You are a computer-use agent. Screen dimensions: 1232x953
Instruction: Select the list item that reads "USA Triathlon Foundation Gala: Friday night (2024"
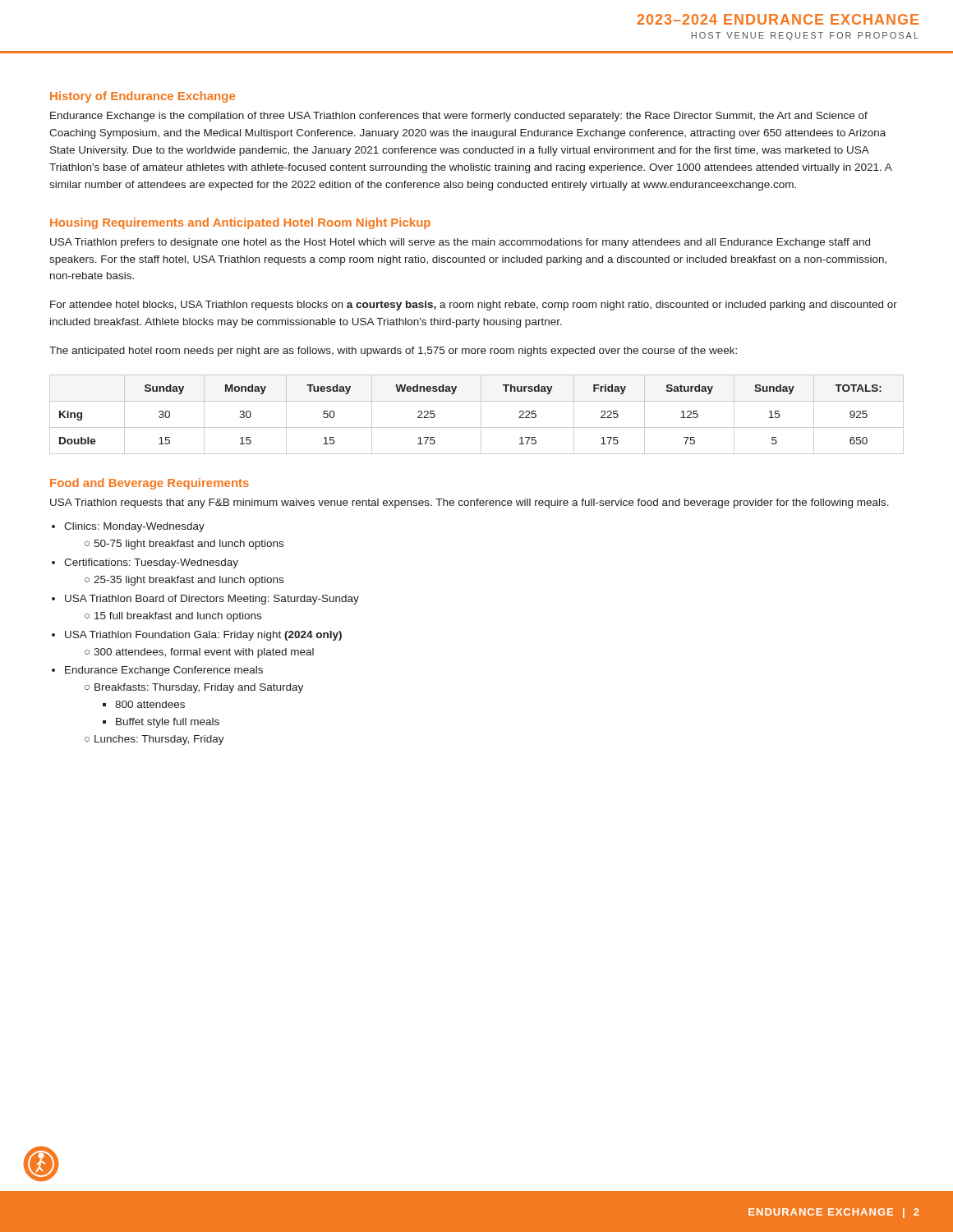point(203,636)
